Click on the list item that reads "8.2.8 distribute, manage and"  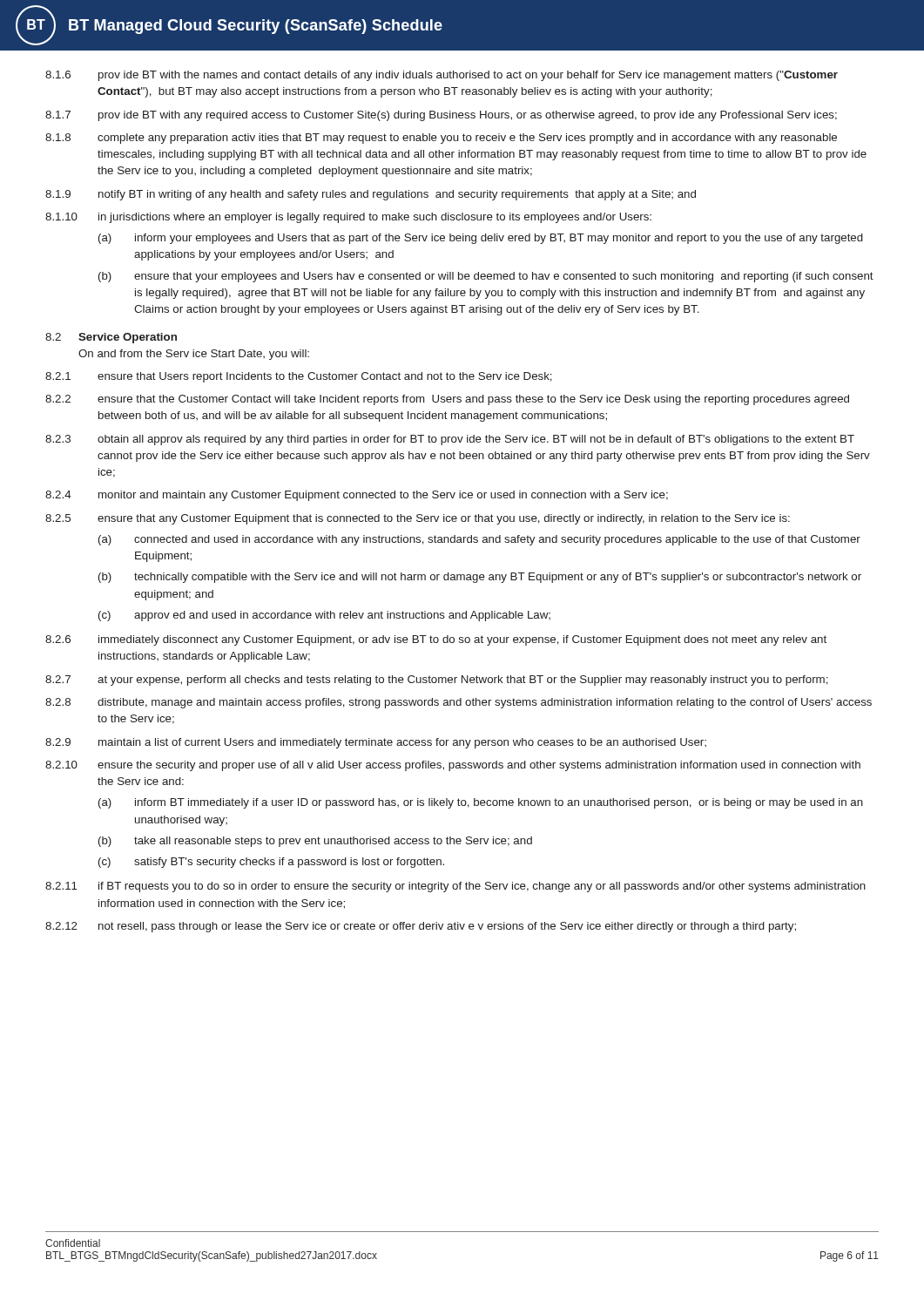pyautogui.click(x=462, y=710)
